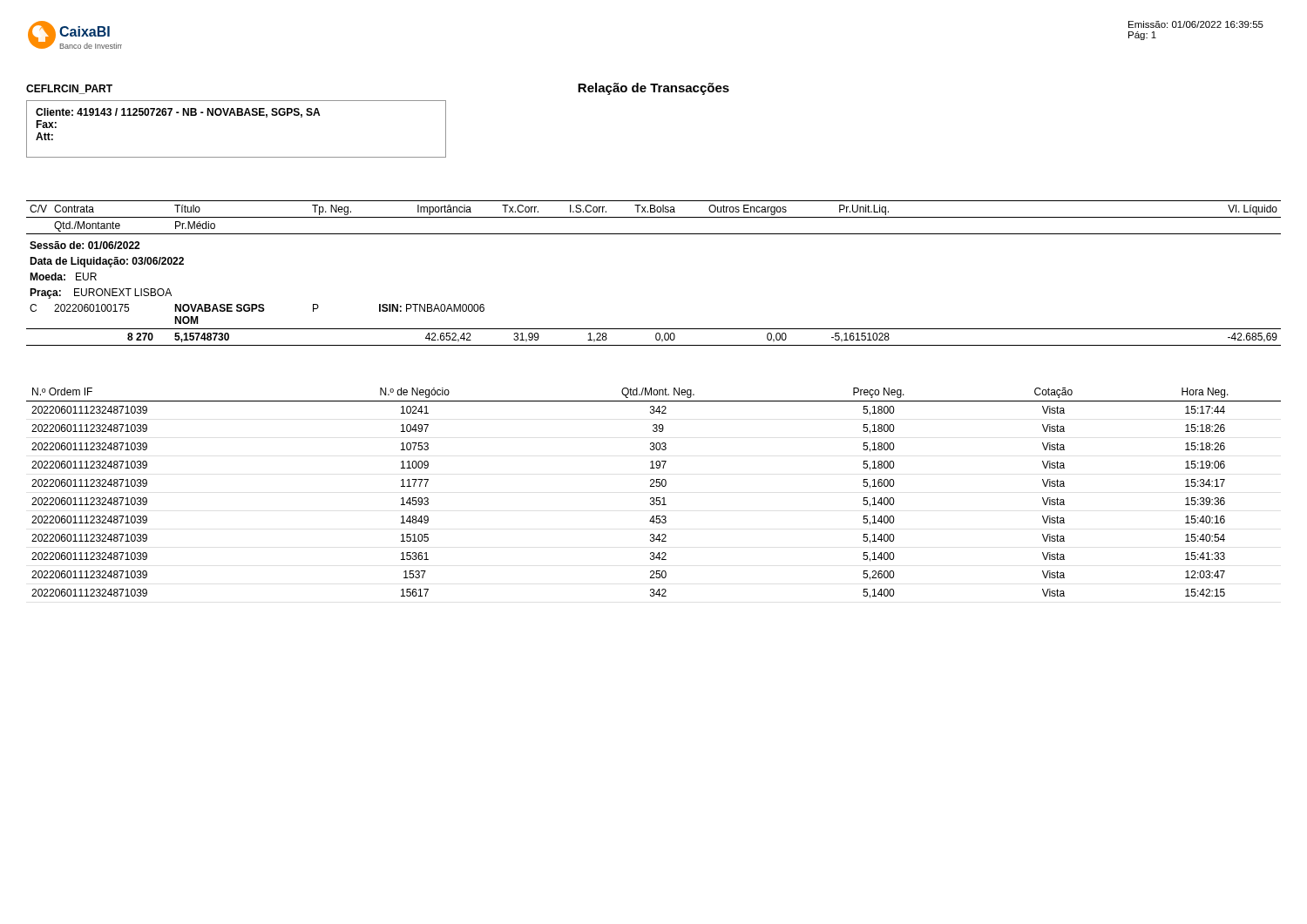Find the table that mentions "Hora Neg."
Screen dimensions: 924x1307
(654, 493)
